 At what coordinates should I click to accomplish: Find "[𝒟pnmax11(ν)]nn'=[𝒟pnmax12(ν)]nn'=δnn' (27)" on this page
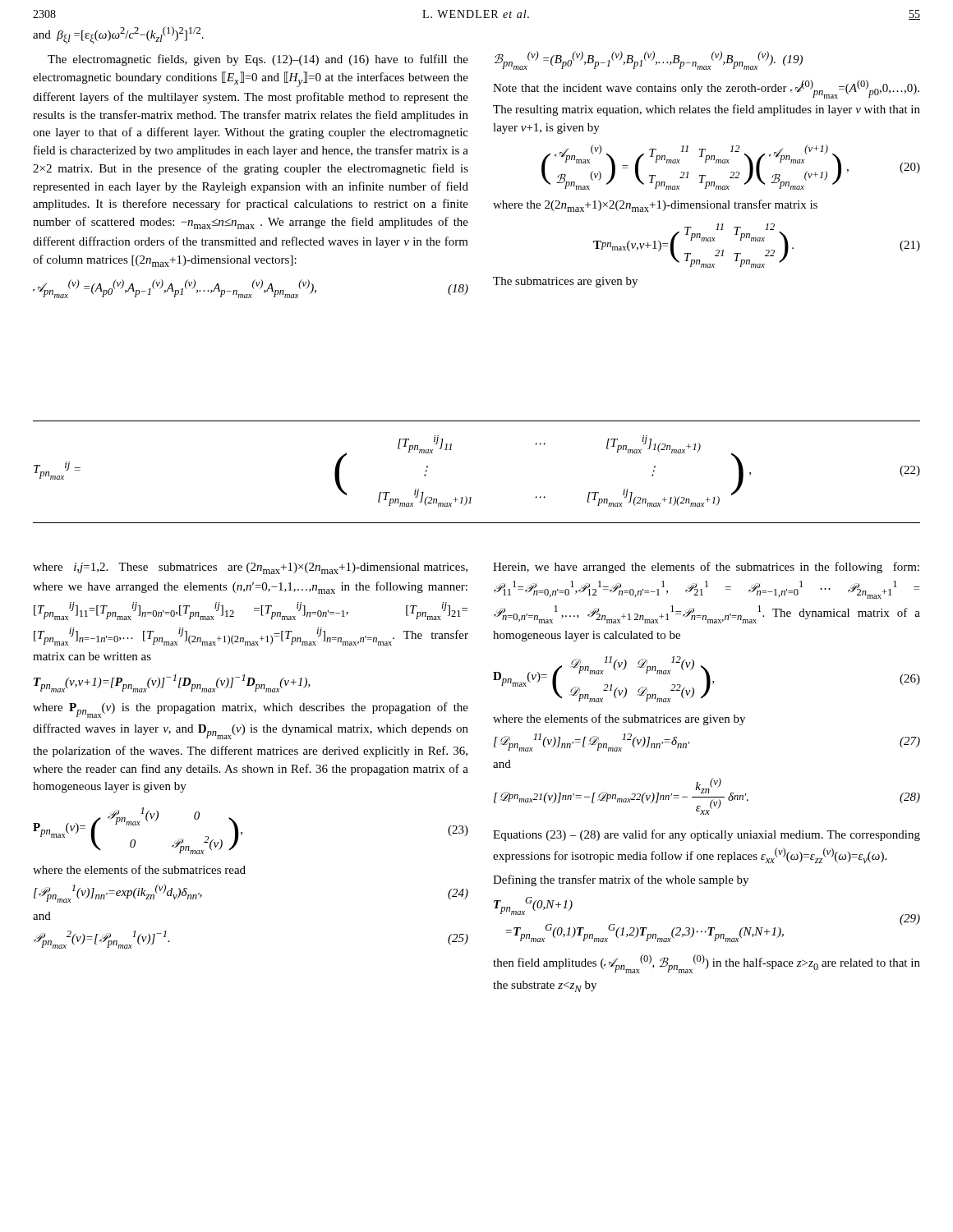point(598,742)
